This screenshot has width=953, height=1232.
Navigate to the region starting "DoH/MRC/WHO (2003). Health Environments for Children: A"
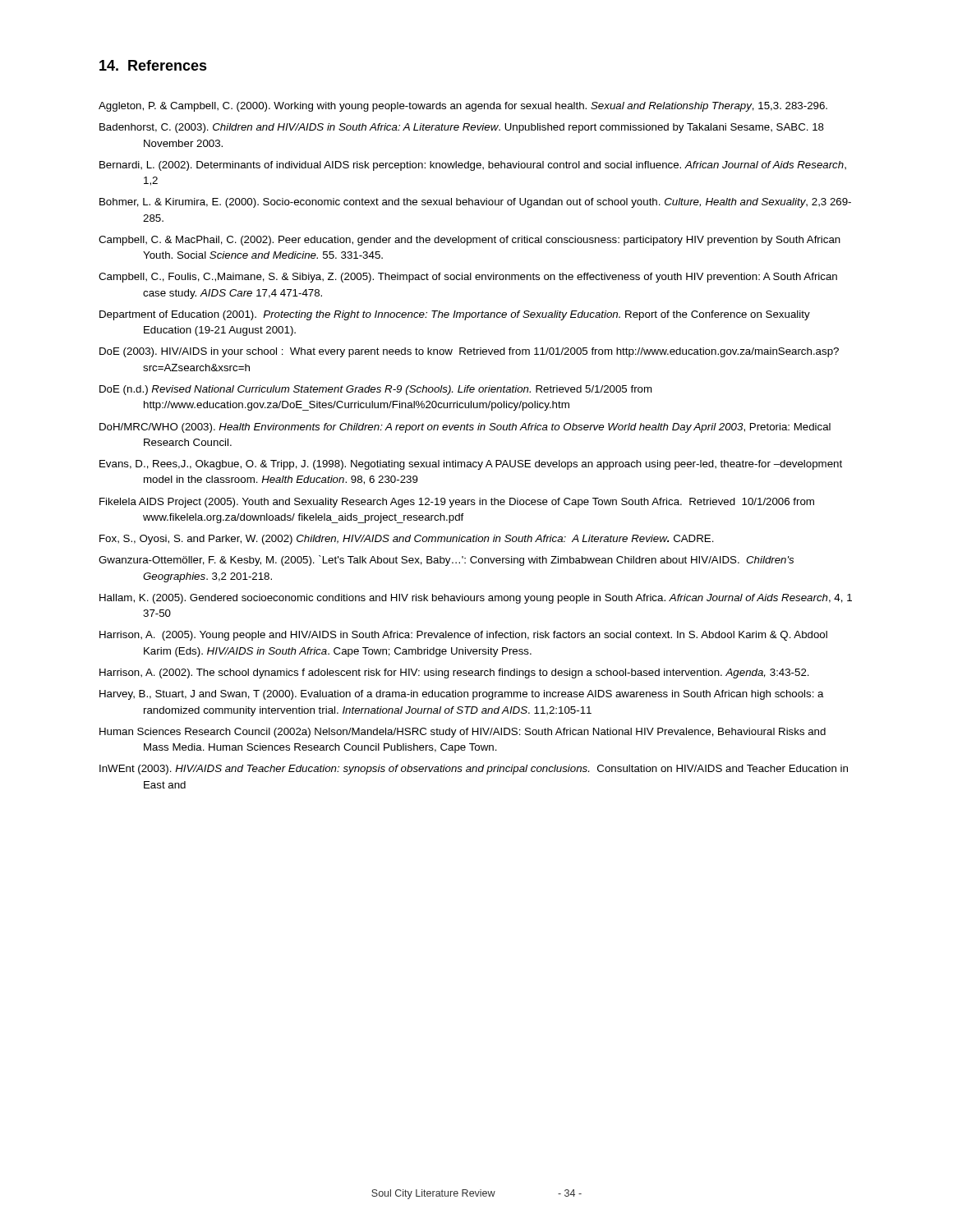pyautogui.click(x=465, y=434)
